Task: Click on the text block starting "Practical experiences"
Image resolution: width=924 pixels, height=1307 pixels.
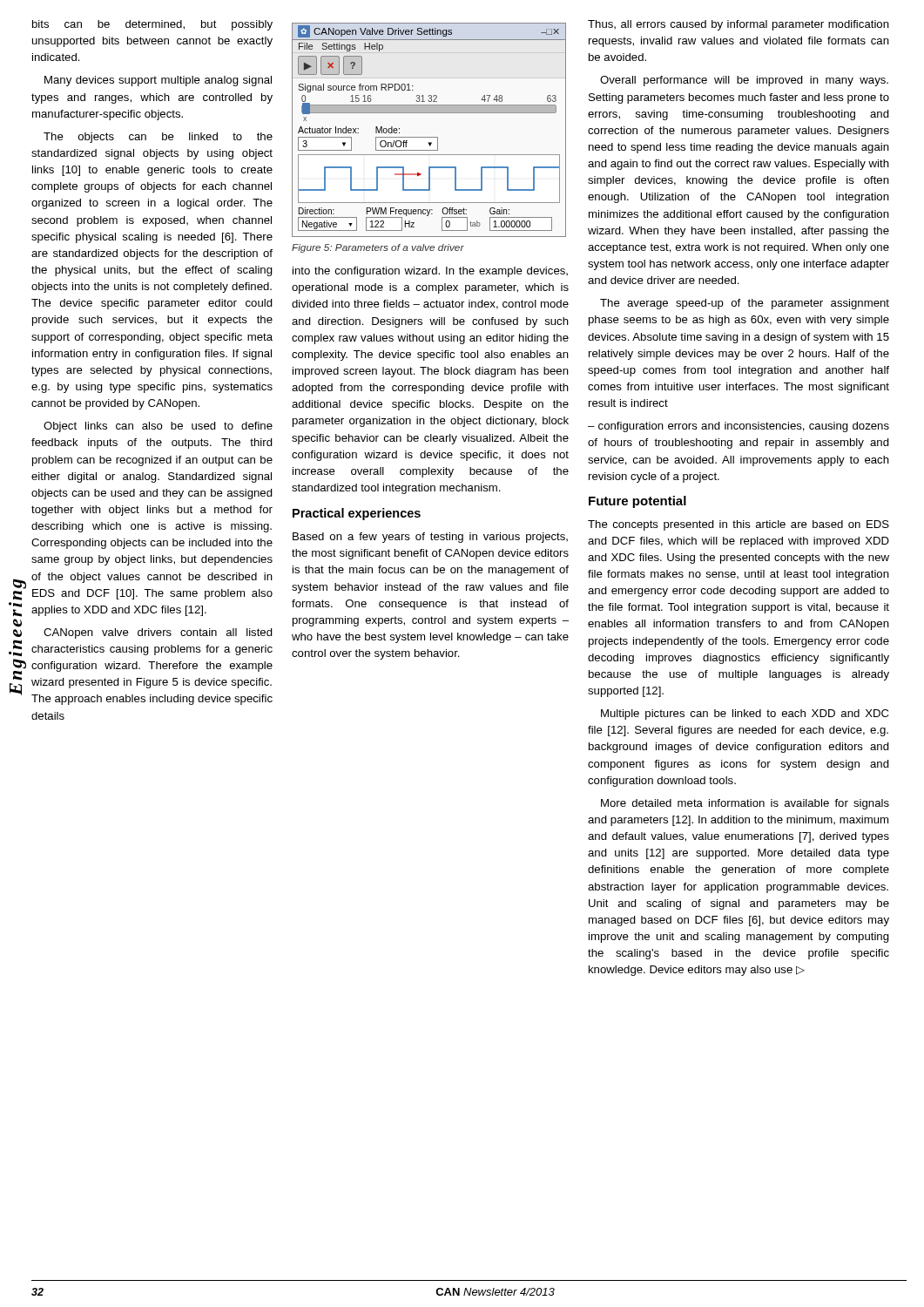Action: 430,514
